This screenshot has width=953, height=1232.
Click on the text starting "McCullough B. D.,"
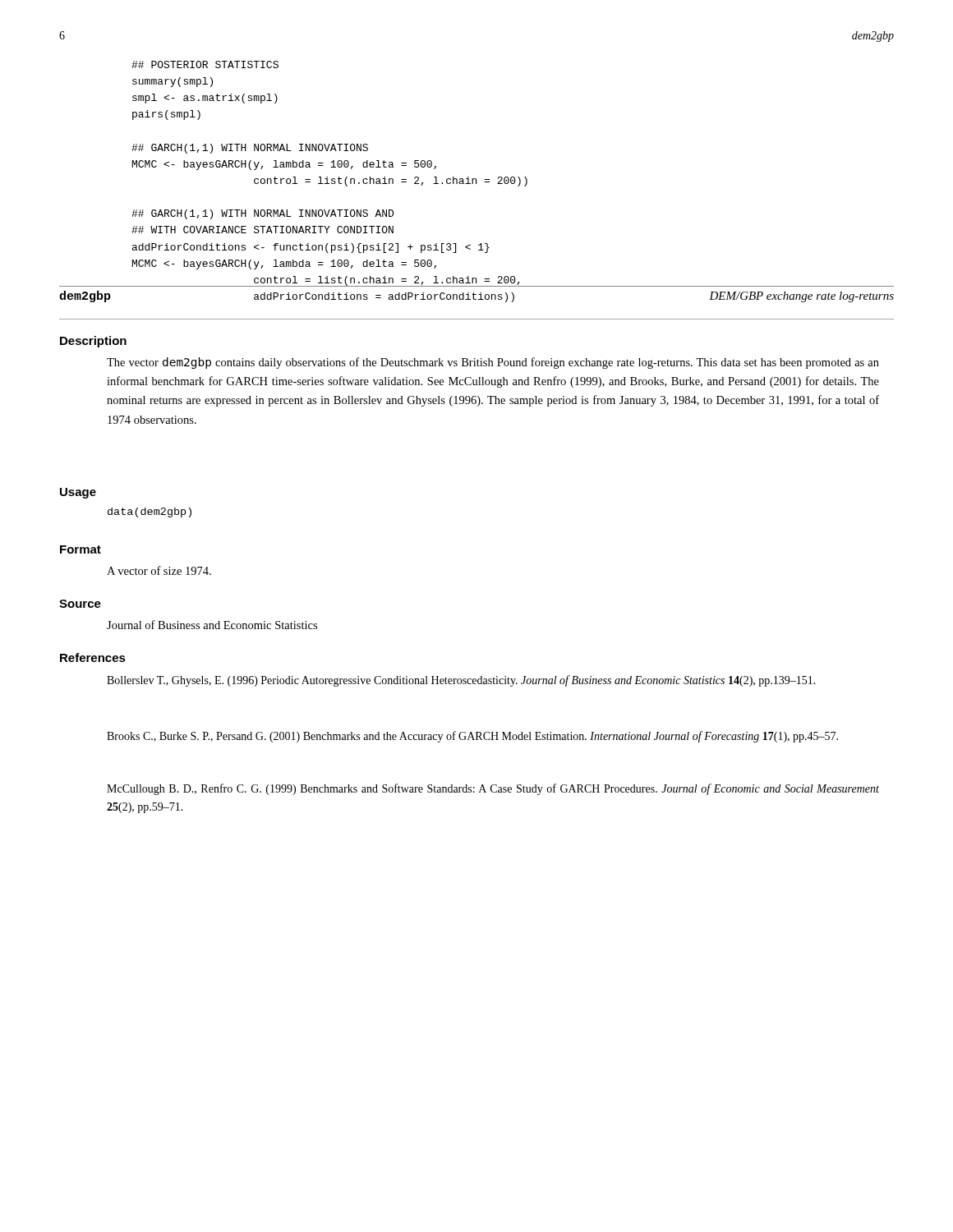coord(493,798)
